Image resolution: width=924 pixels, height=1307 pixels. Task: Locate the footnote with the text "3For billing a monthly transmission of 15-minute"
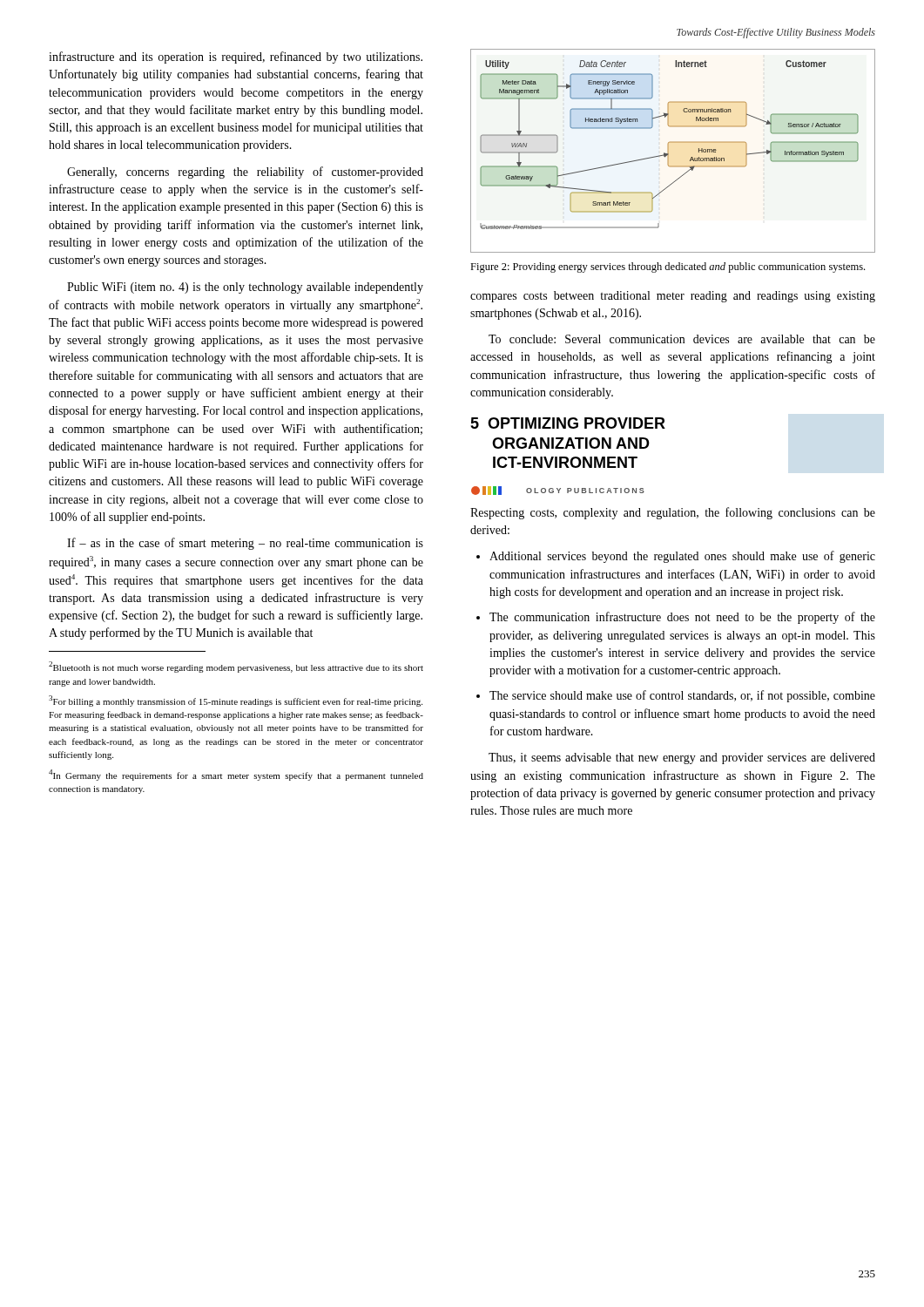click(236, 727)
